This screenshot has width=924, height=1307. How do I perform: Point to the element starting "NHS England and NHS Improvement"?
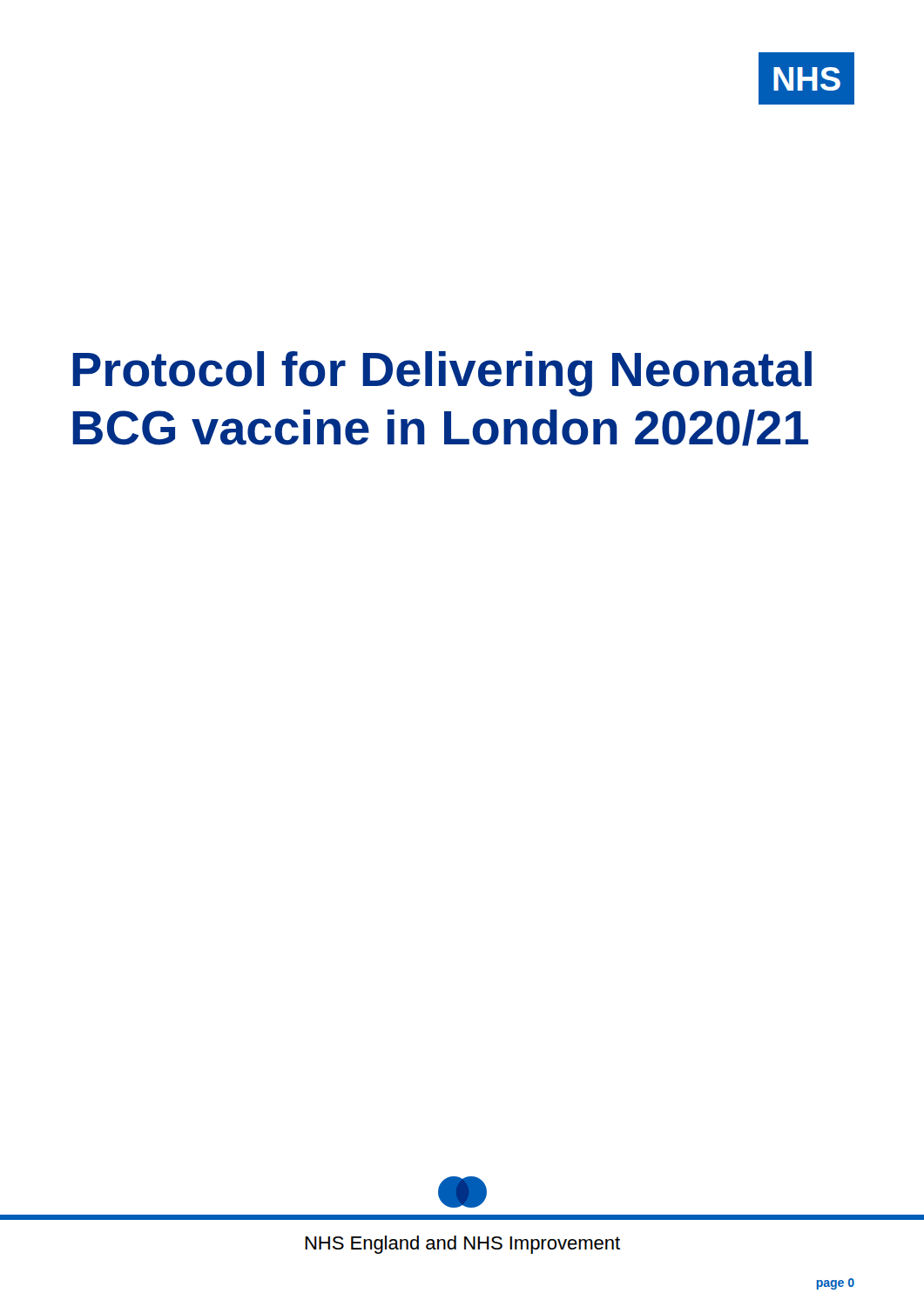(462, 1243)
